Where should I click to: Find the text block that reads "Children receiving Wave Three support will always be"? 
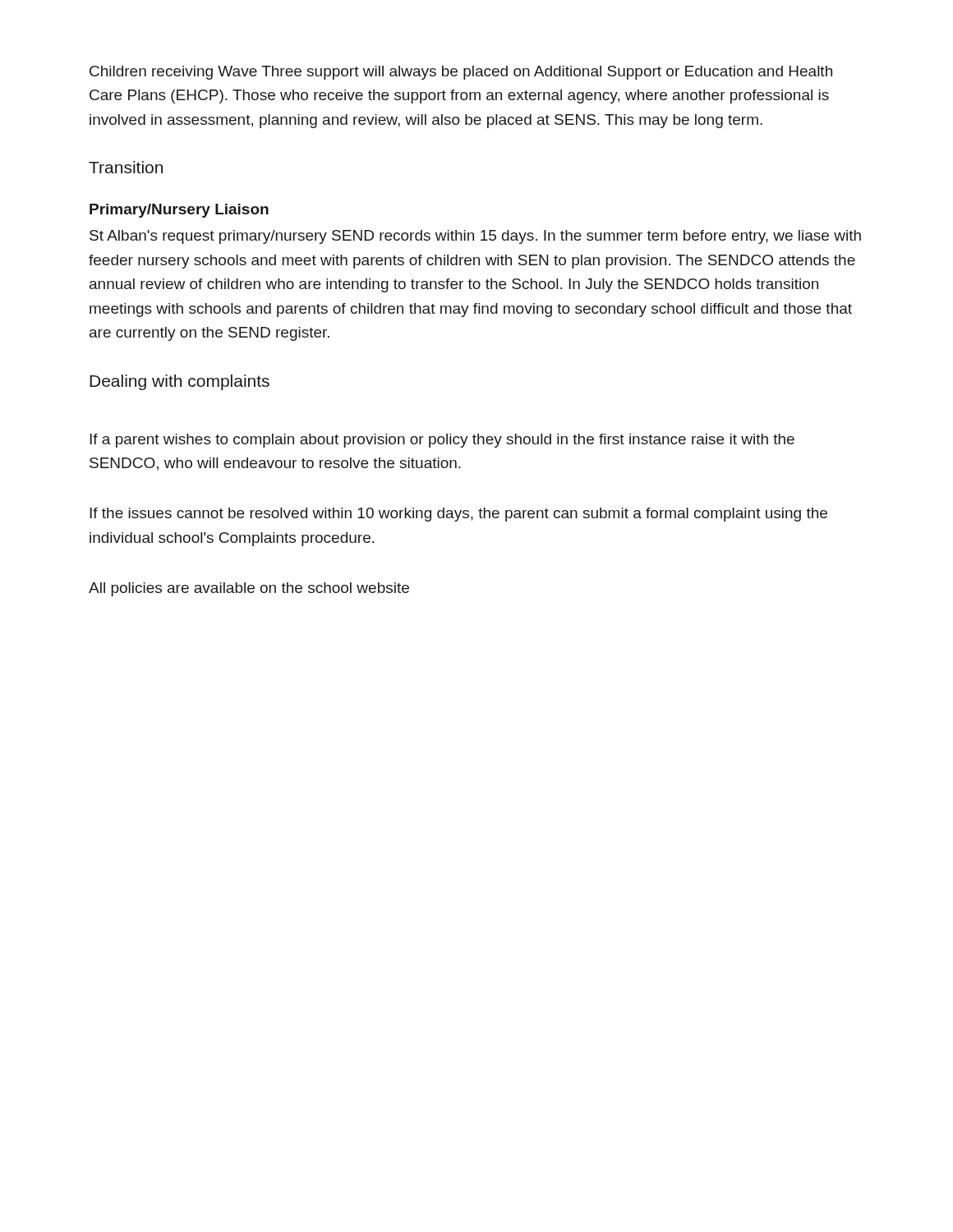[x=461, y=95]
